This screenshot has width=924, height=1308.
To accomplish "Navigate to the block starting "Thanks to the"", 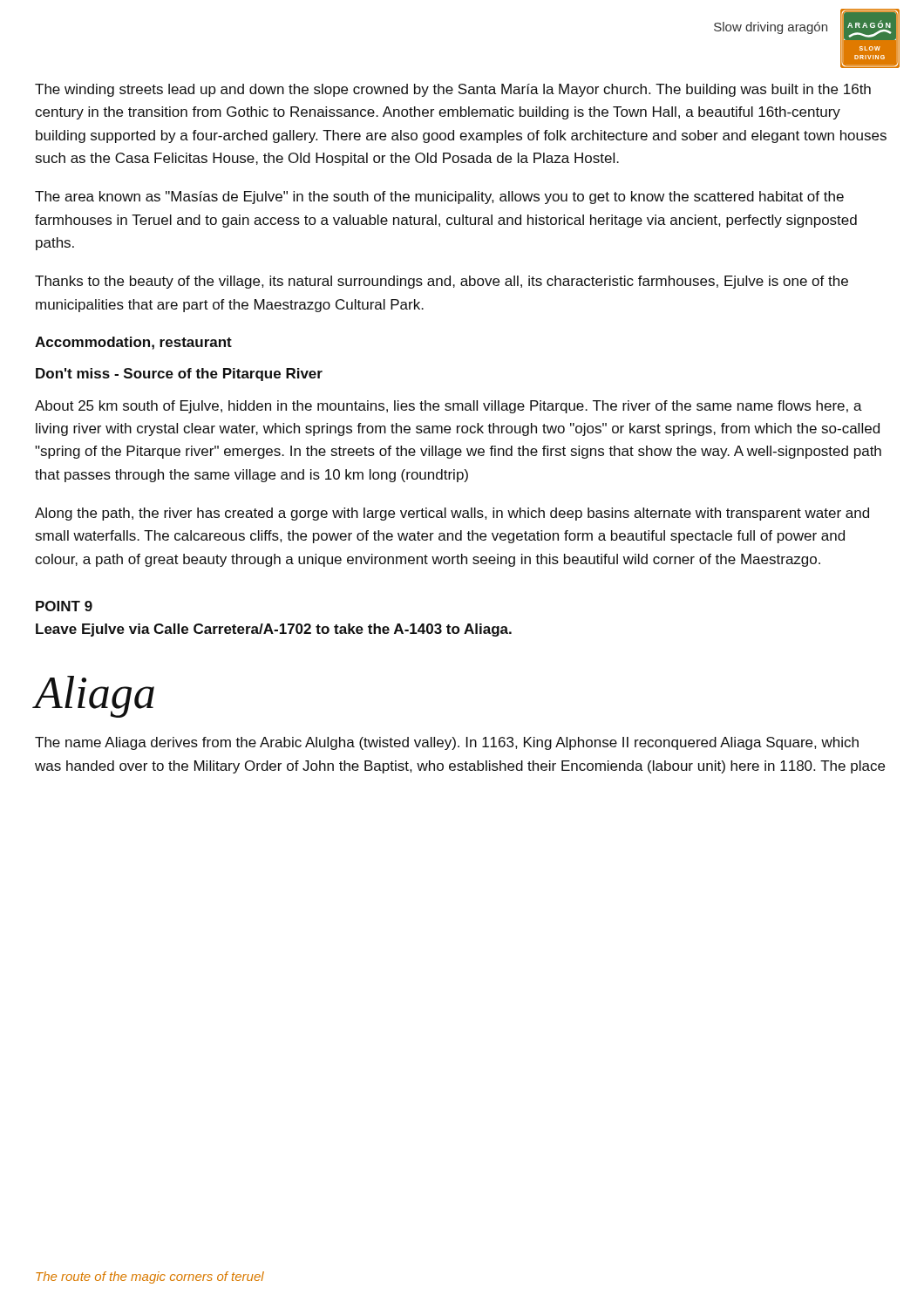I will point(442,293).
